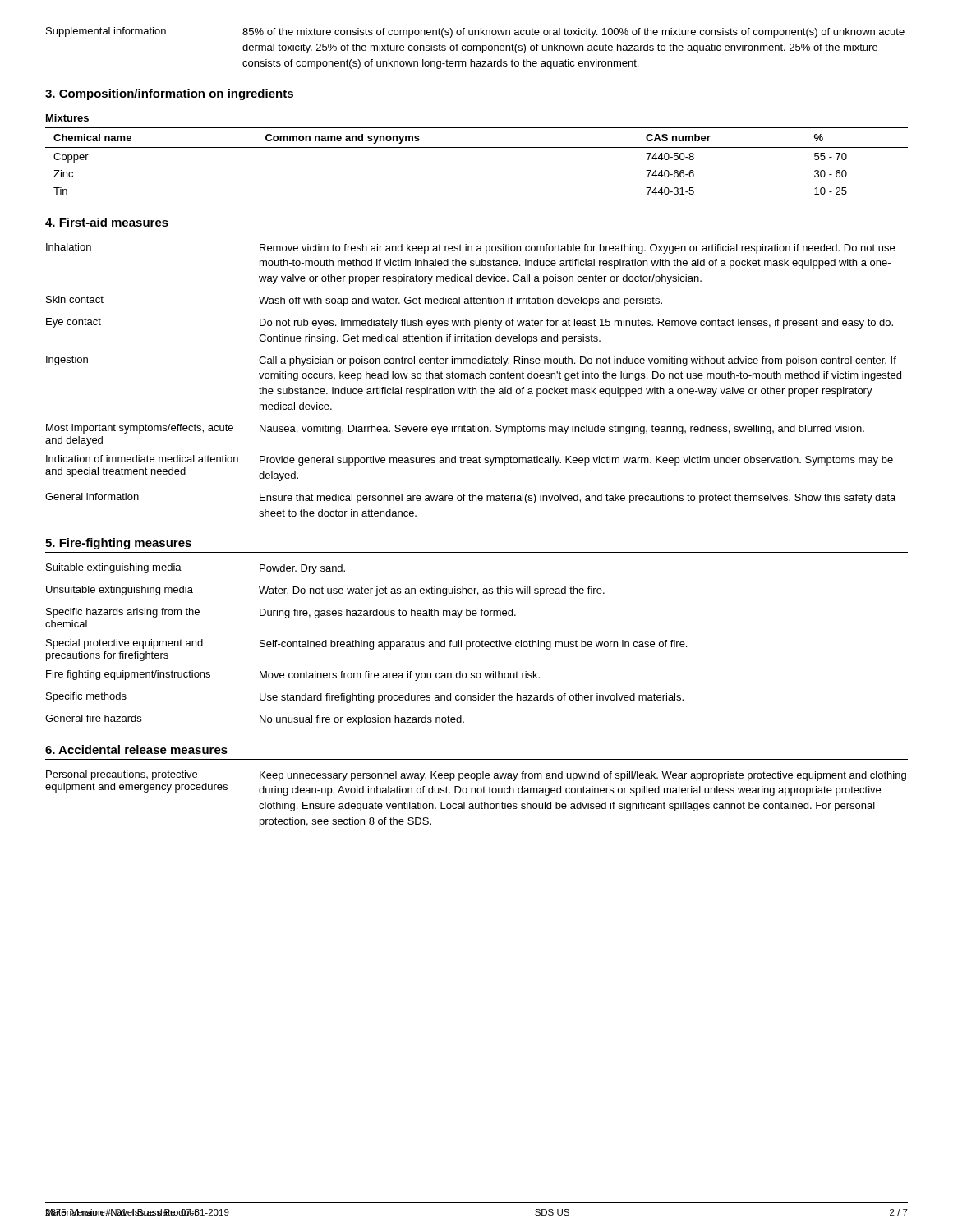
Task: Point to the text block starting "Supplemental information 85% of the mixture consists of"
Action: coord(476,48)
